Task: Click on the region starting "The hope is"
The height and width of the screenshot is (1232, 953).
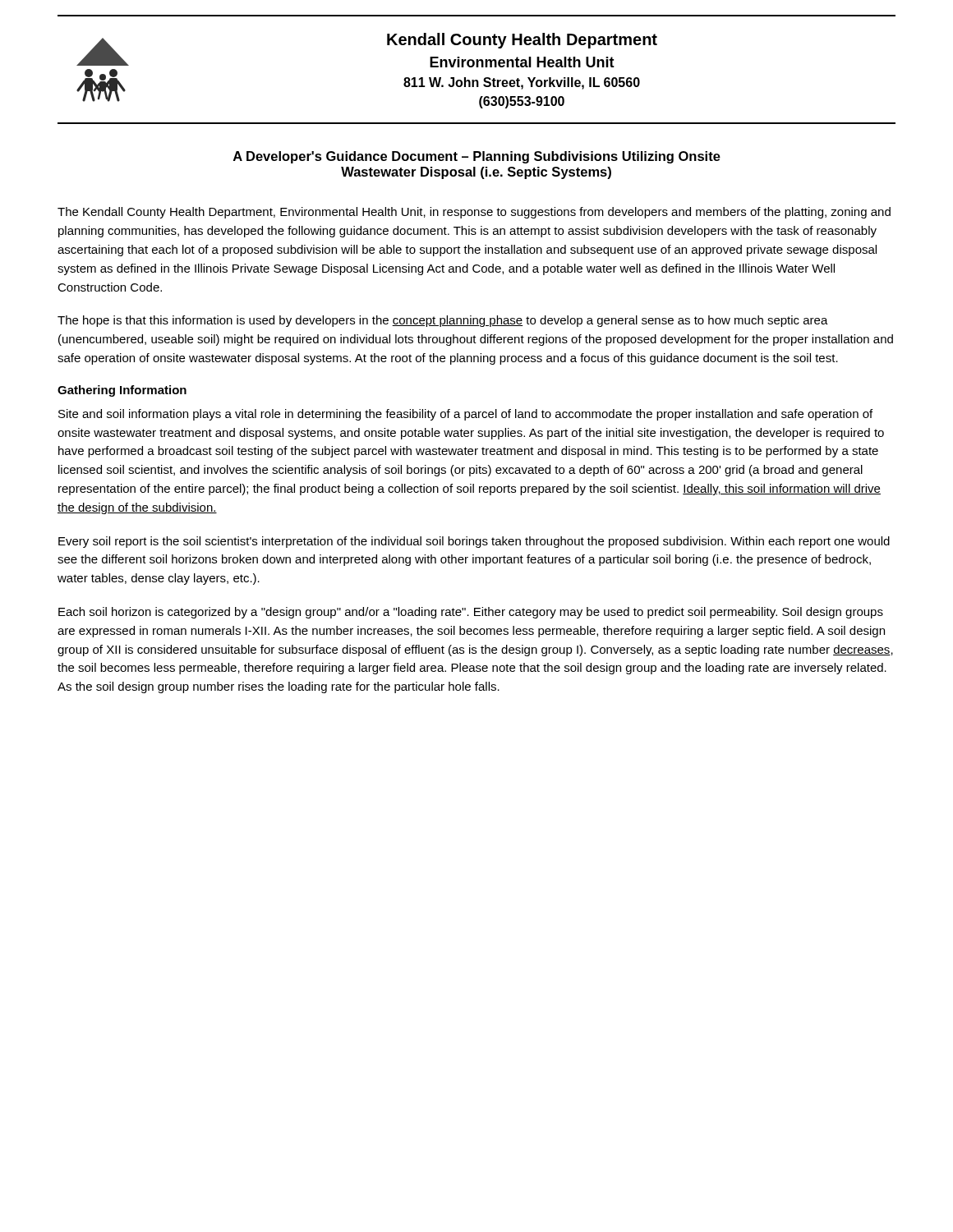Action: pos(476,339)
